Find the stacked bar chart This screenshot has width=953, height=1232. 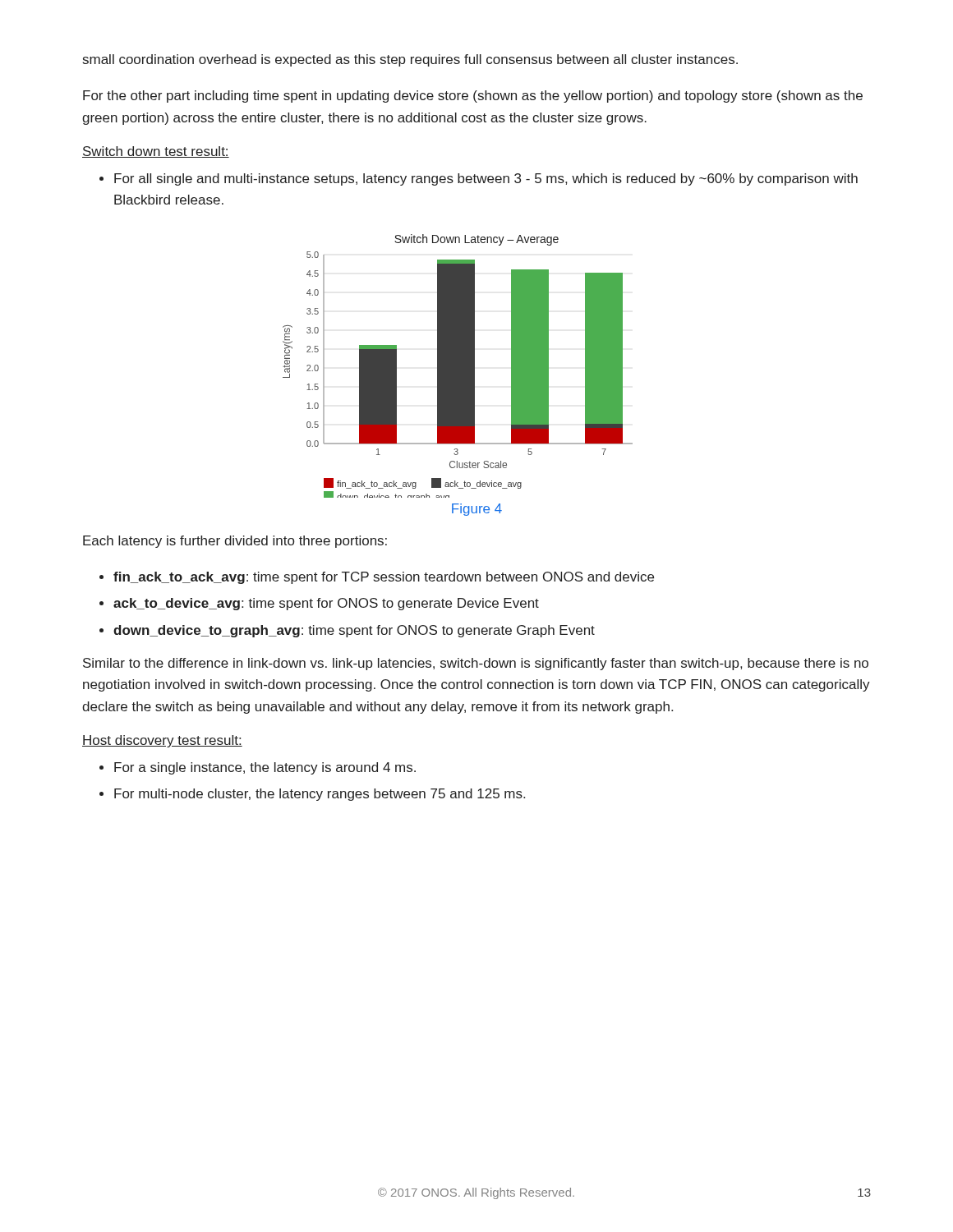(x=476, y=362)
